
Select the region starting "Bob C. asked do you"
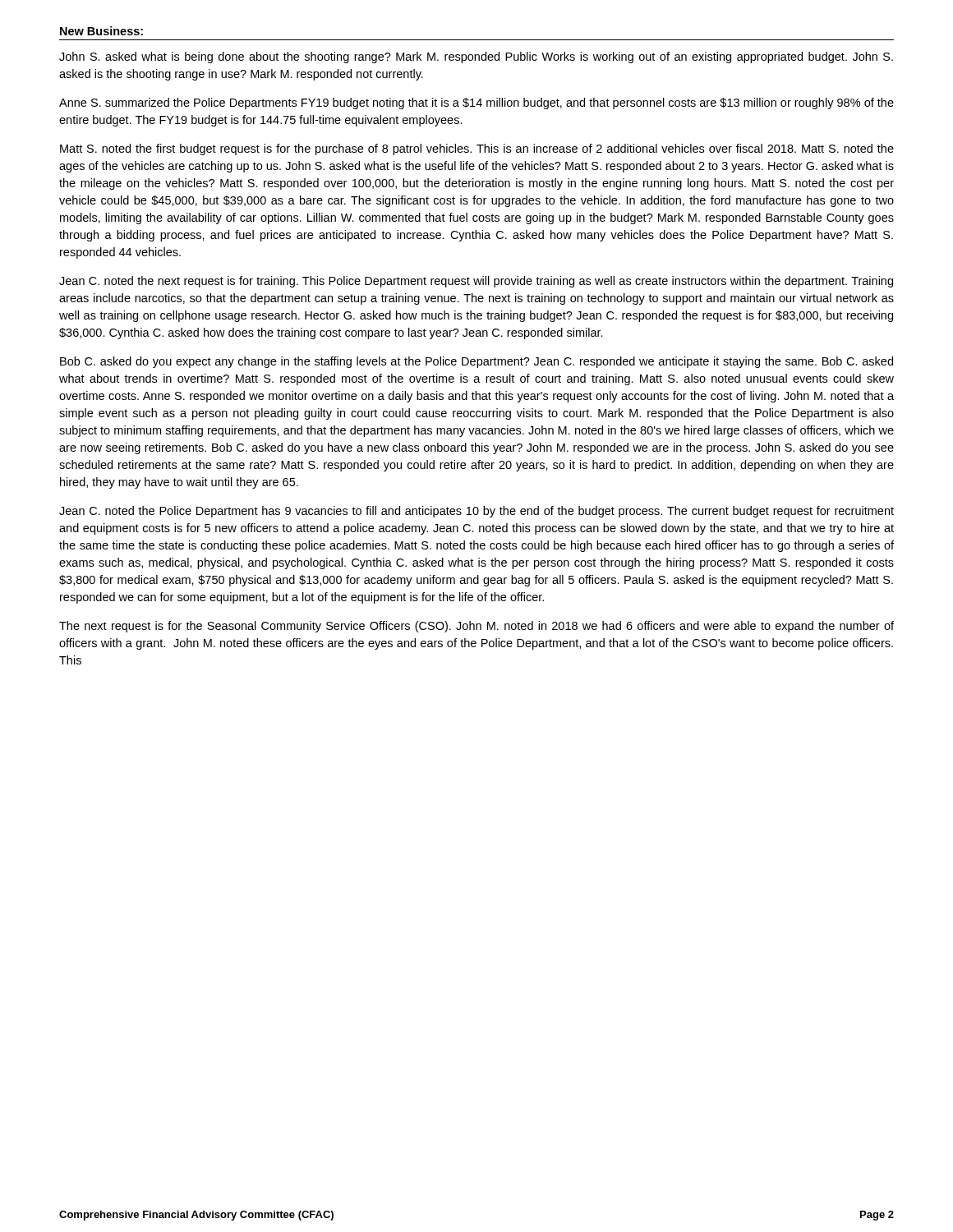[476, 422]
